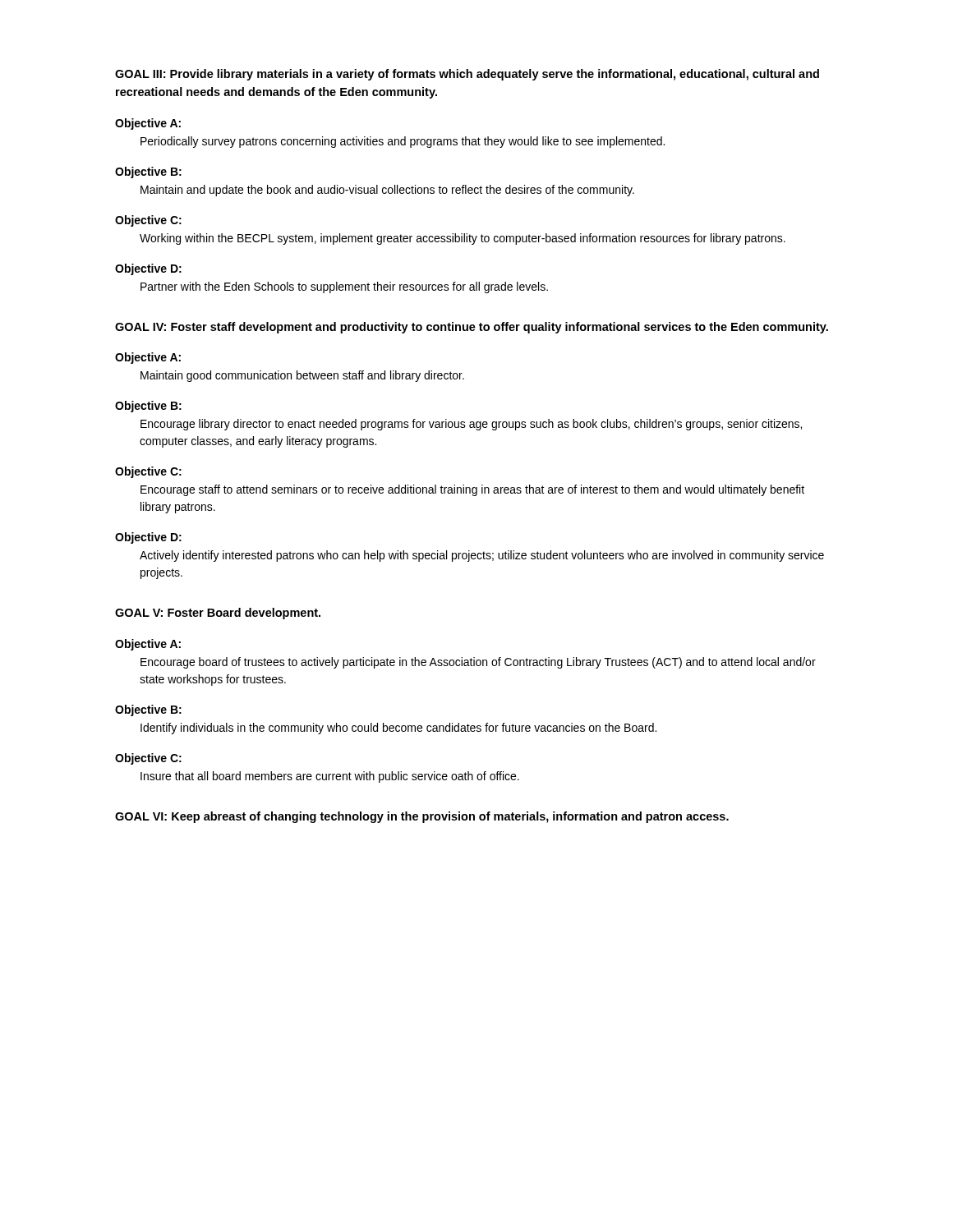Click on the text block containing "Maintain and update the book and"
The width and height of the screenshot is (953, 1232).
point(387,189)
